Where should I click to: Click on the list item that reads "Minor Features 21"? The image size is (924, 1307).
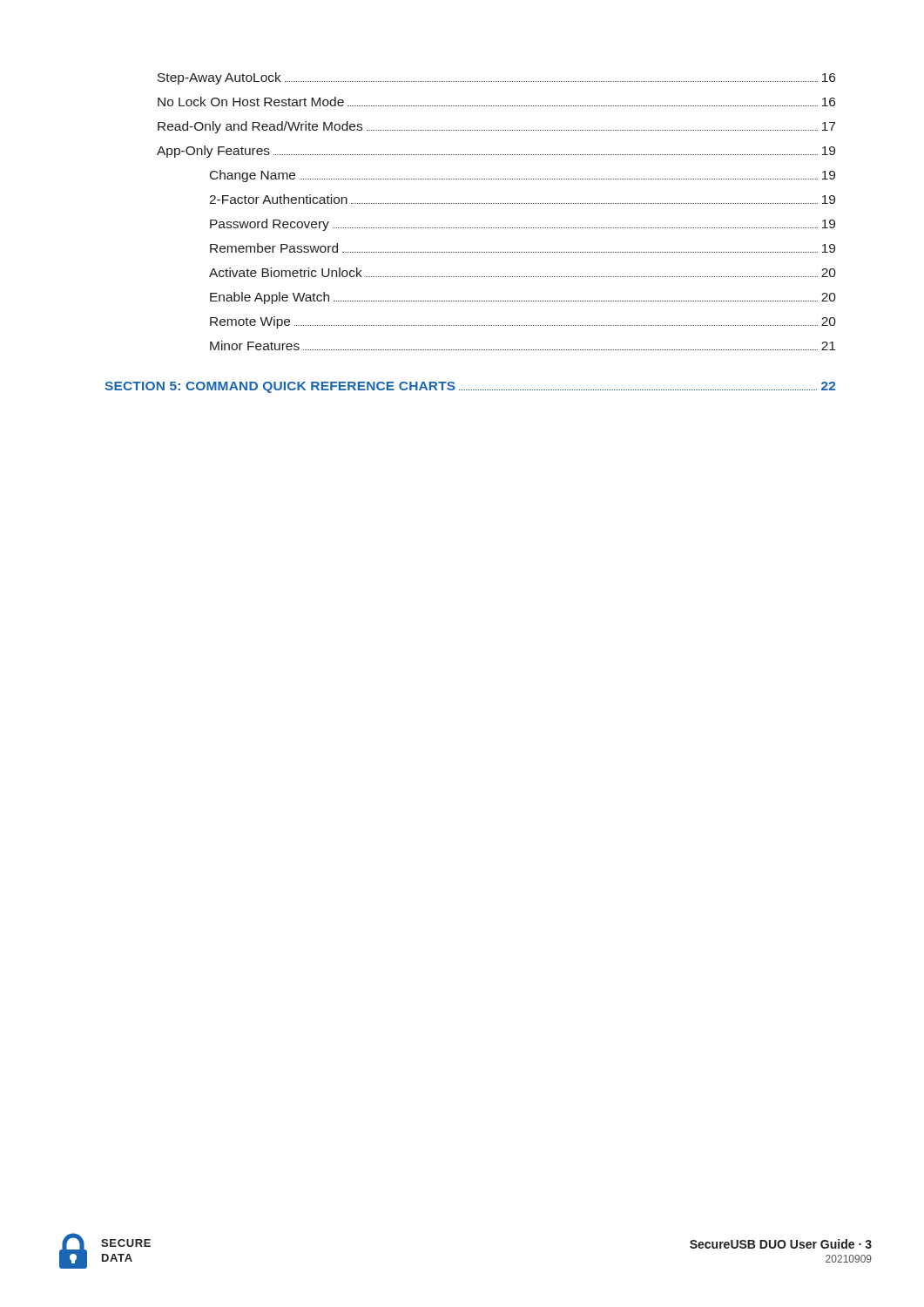(523, 346)
